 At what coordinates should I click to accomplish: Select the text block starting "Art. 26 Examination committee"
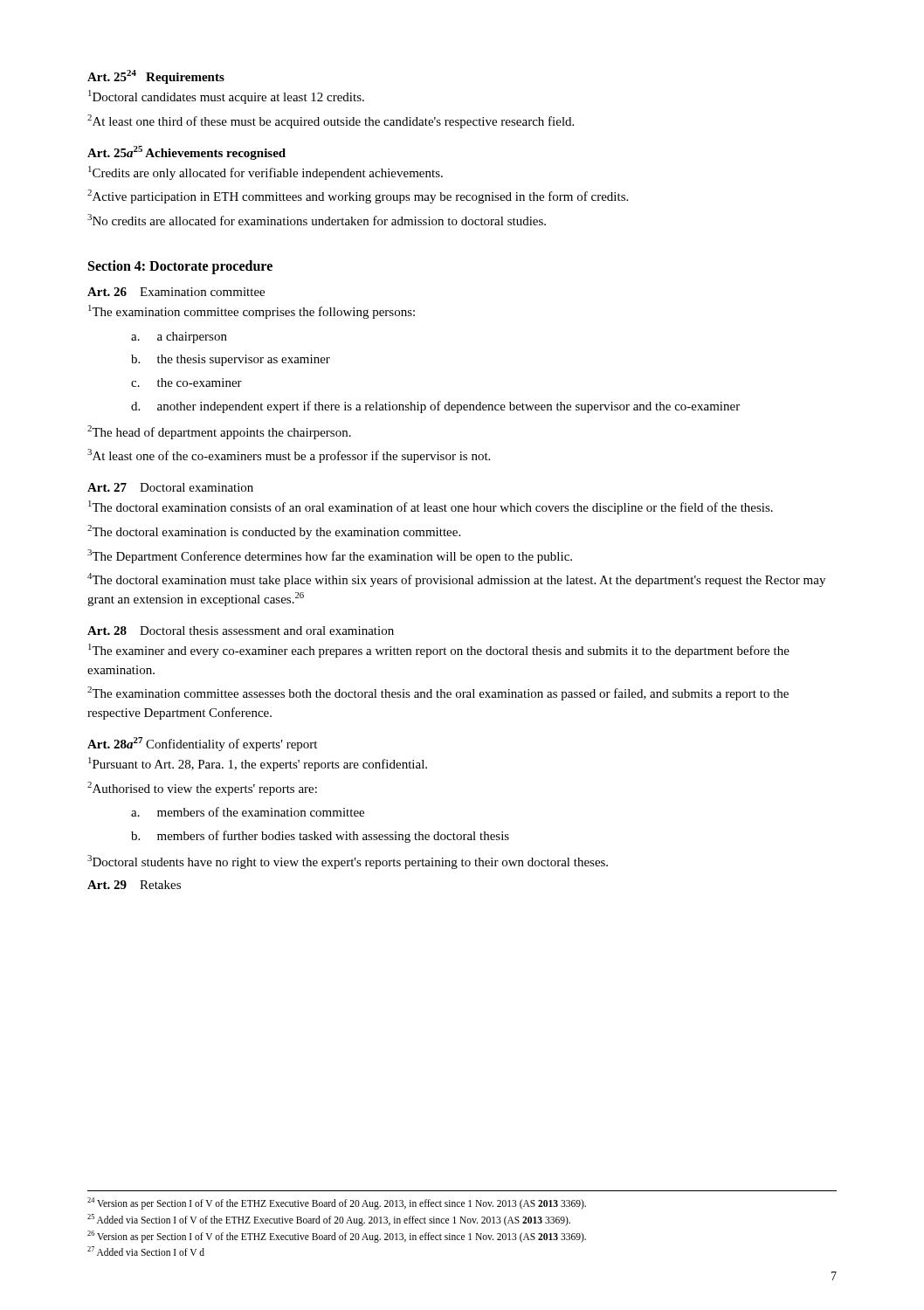[176, 292]
